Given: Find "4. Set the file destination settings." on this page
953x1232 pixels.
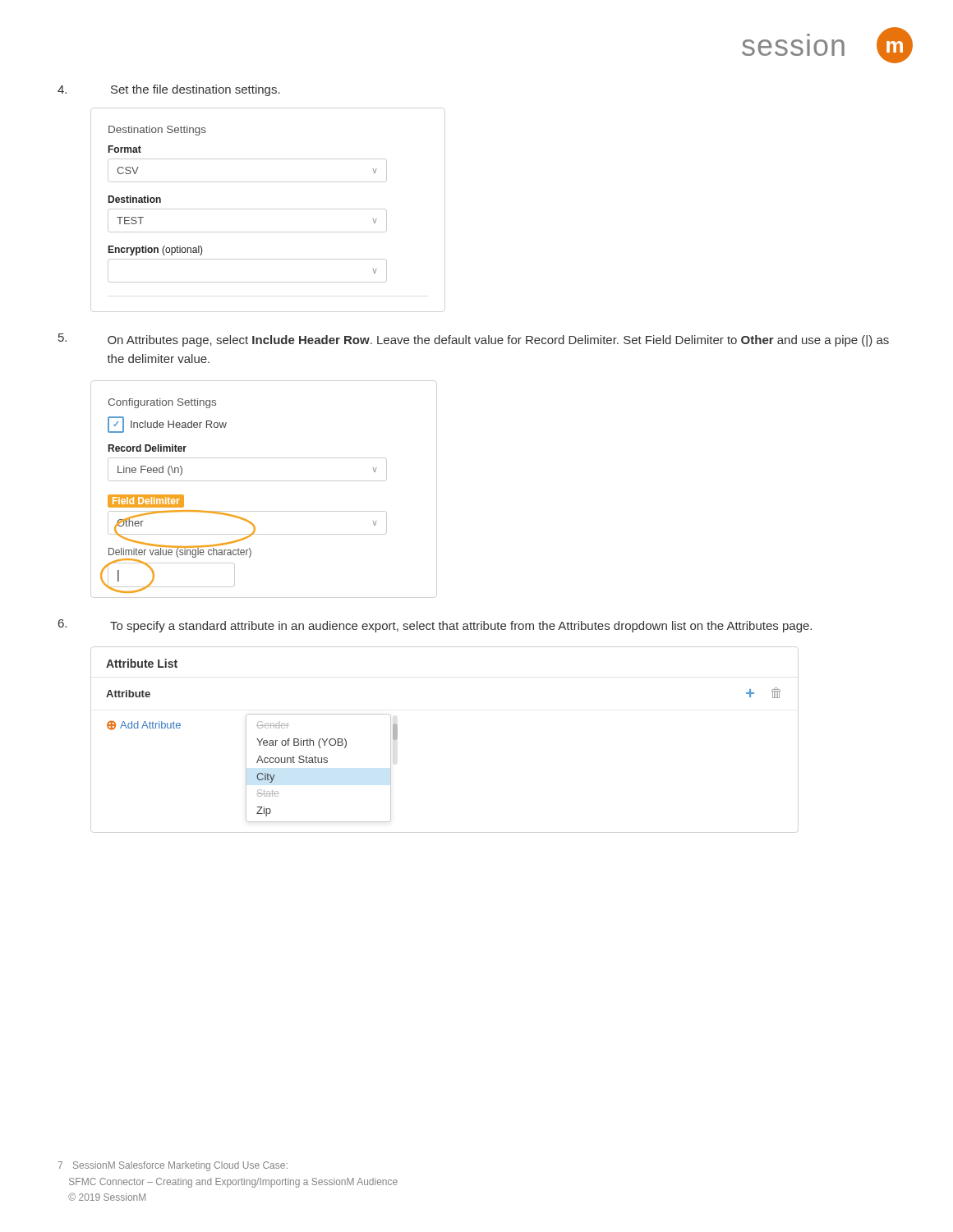Looking at the screenshot, I should 169,89.
